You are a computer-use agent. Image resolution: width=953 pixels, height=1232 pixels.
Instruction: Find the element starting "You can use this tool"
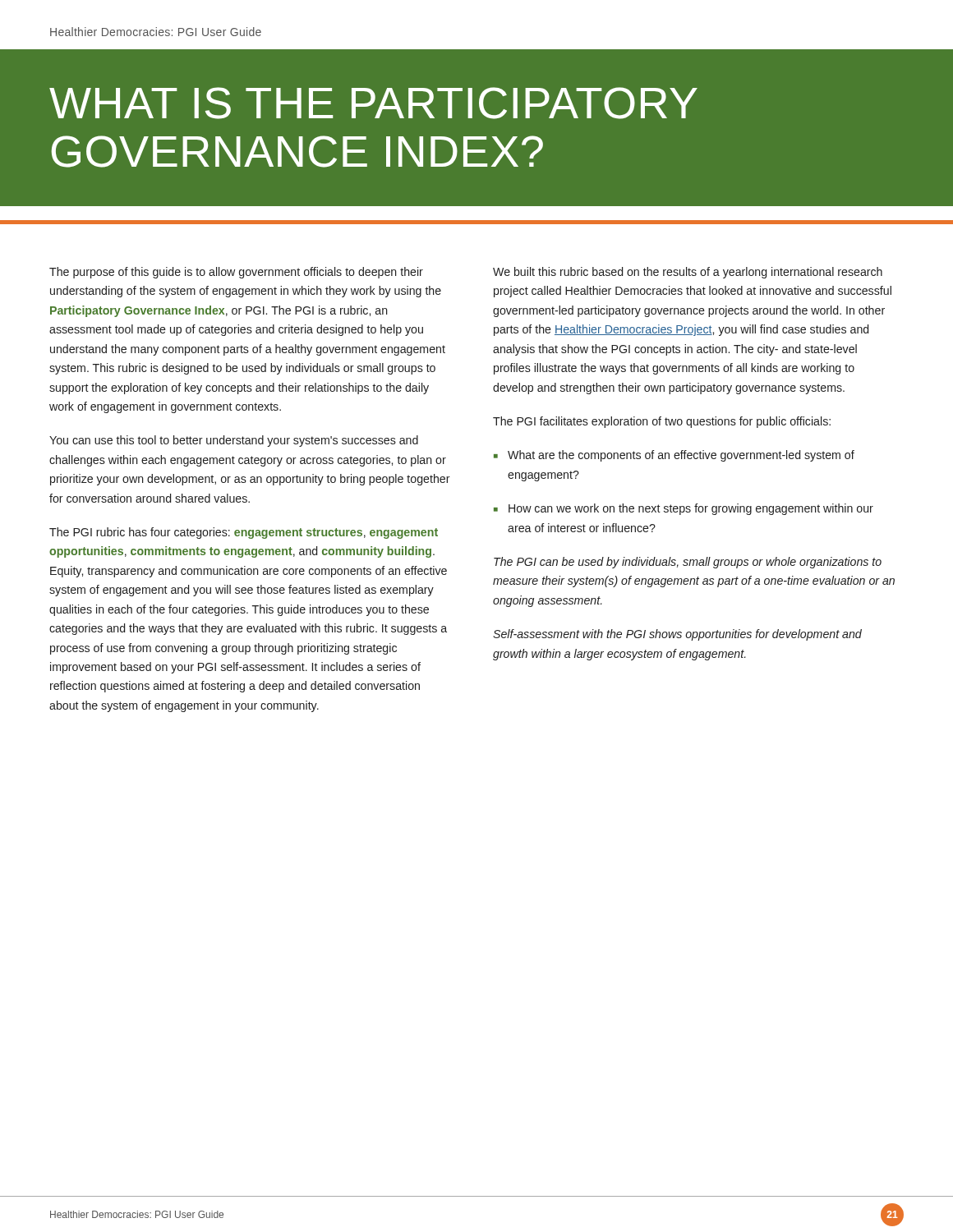(x=251, y=470)
